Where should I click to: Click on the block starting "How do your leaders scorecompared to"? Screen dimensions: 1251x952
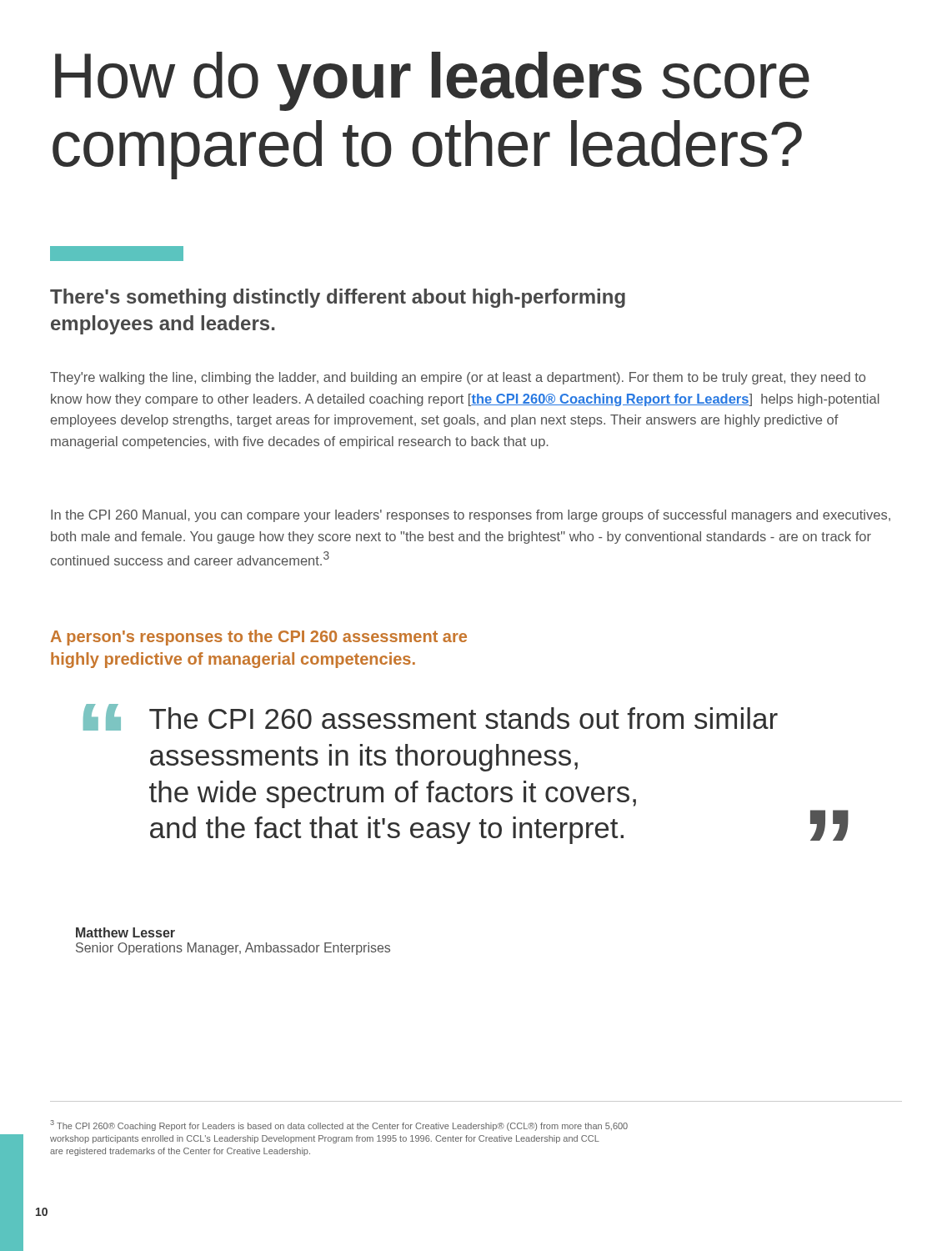click(476, 110)
